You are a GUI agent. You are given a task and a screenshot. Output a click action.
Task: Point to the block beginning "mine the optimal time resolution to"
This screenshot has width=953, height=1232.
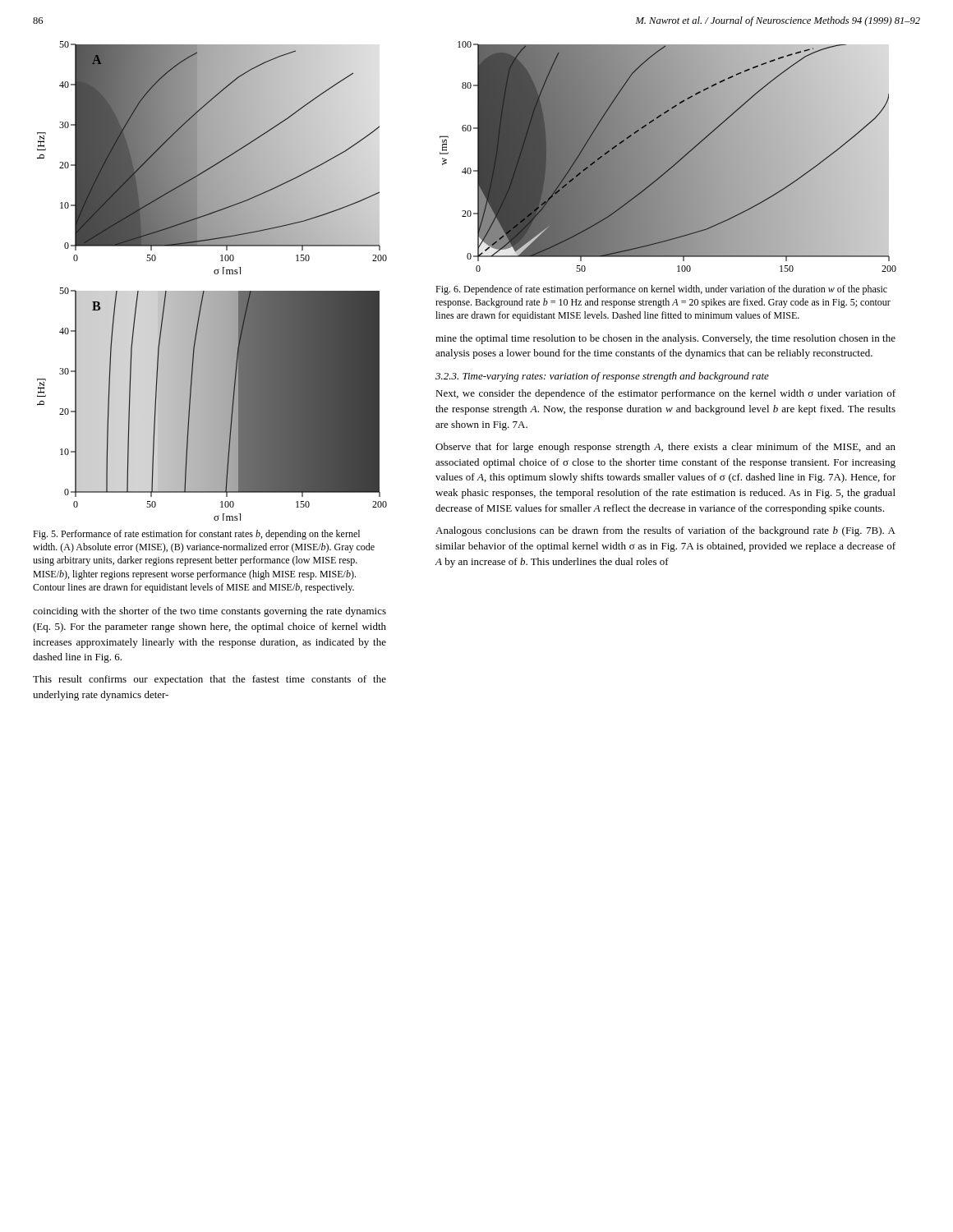[665, 345]
